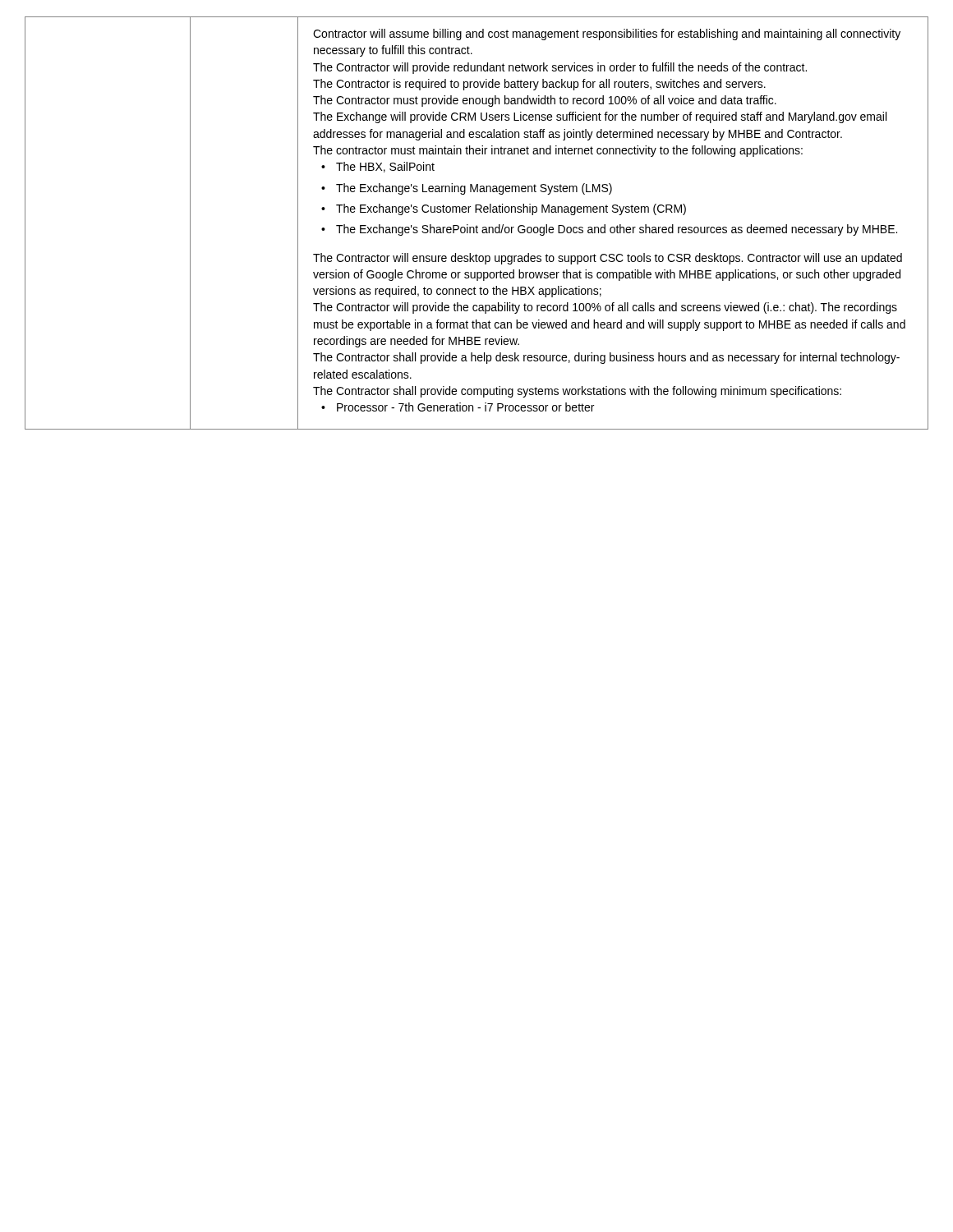Where is the passage that starts "The Exchange will provide CRM Users License"?
The height and width of the screenshot is (1232, 953).
point(613,125)
